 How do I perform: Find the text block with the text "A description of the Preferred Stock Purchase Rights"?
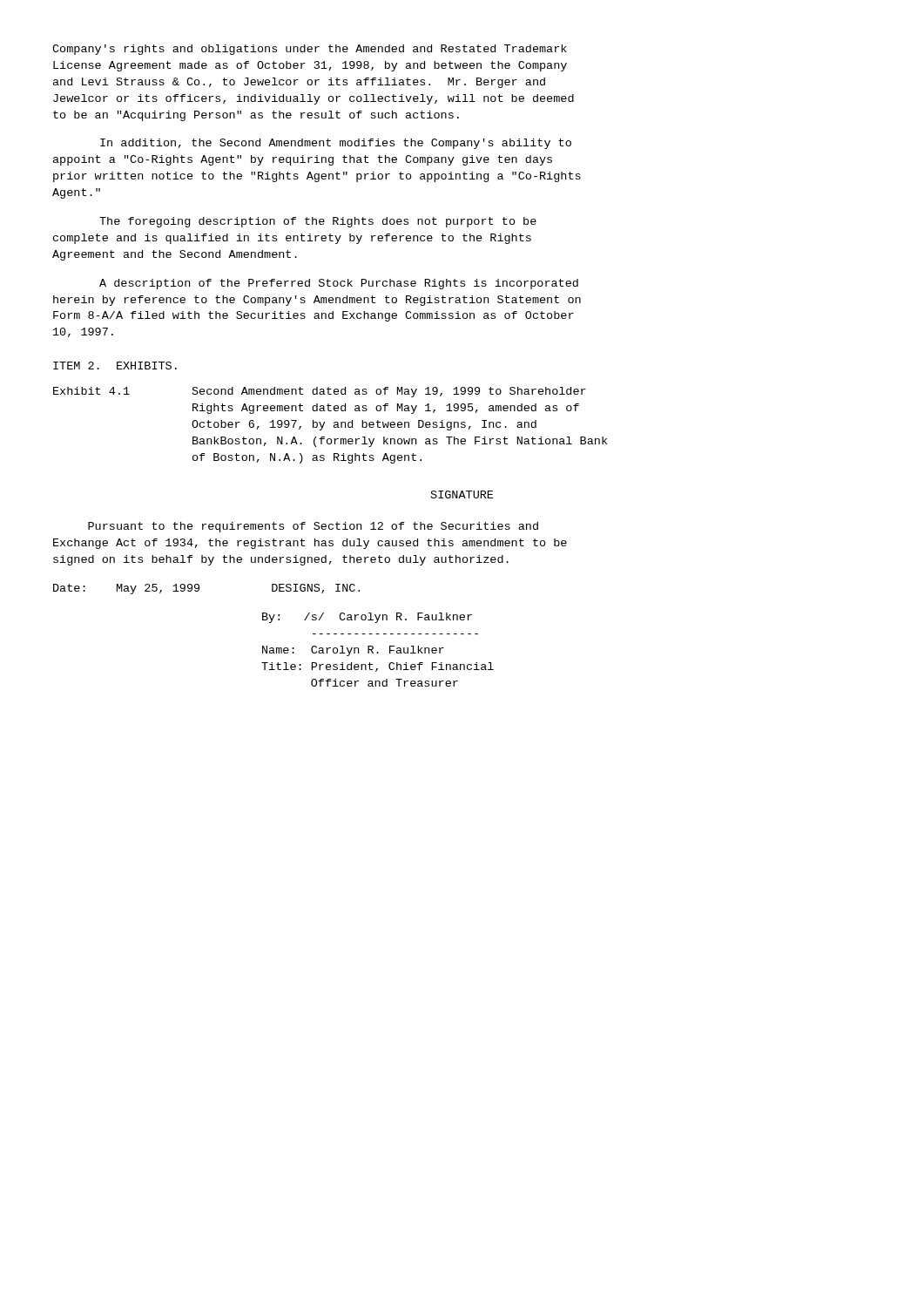point(317,308)
